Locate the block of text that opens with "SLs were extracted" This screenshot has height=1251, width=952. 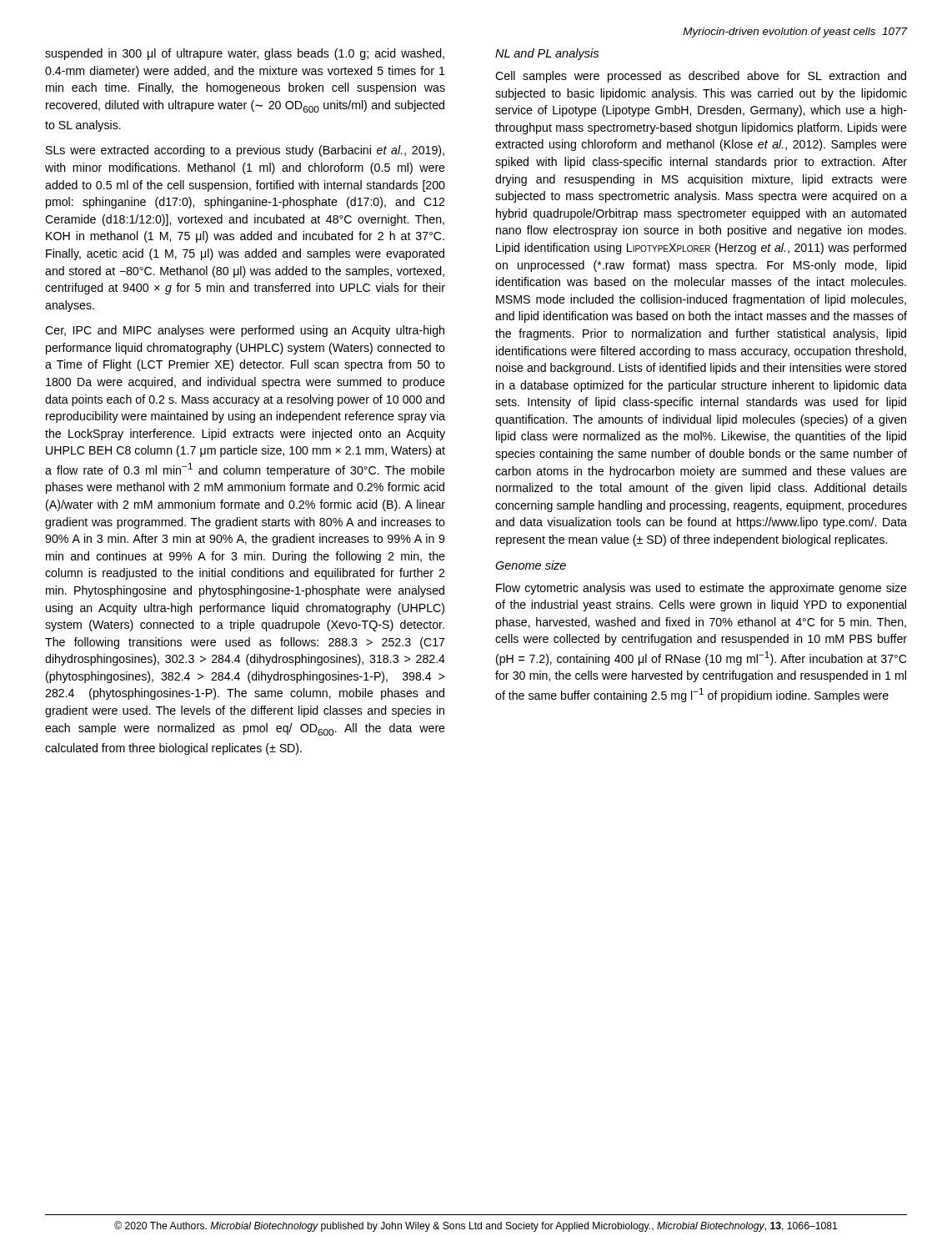pos(245,228)
